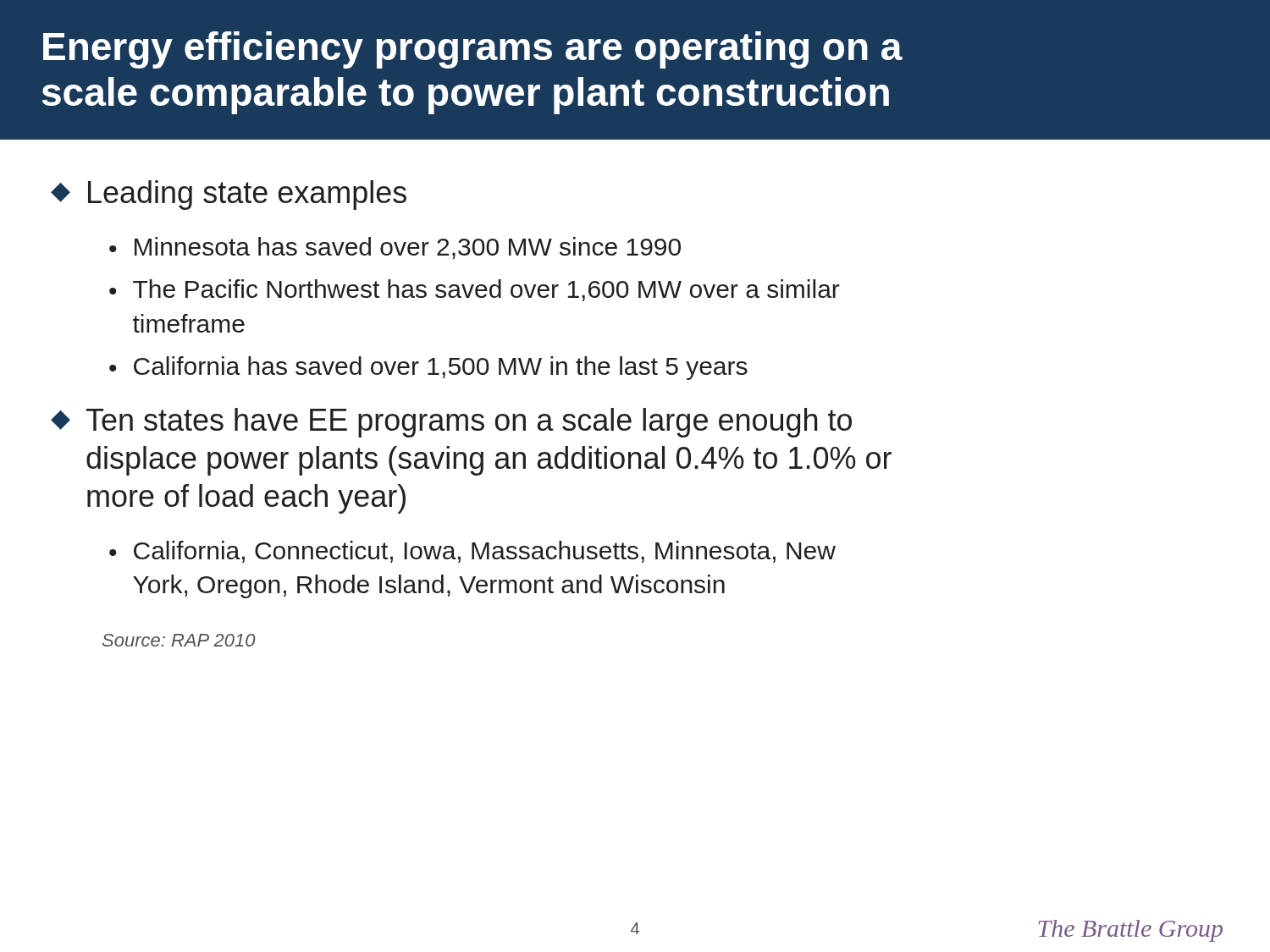
Task: Click on the footnote with the text "Source: RAP 2010"
Action: pos(178,640)
